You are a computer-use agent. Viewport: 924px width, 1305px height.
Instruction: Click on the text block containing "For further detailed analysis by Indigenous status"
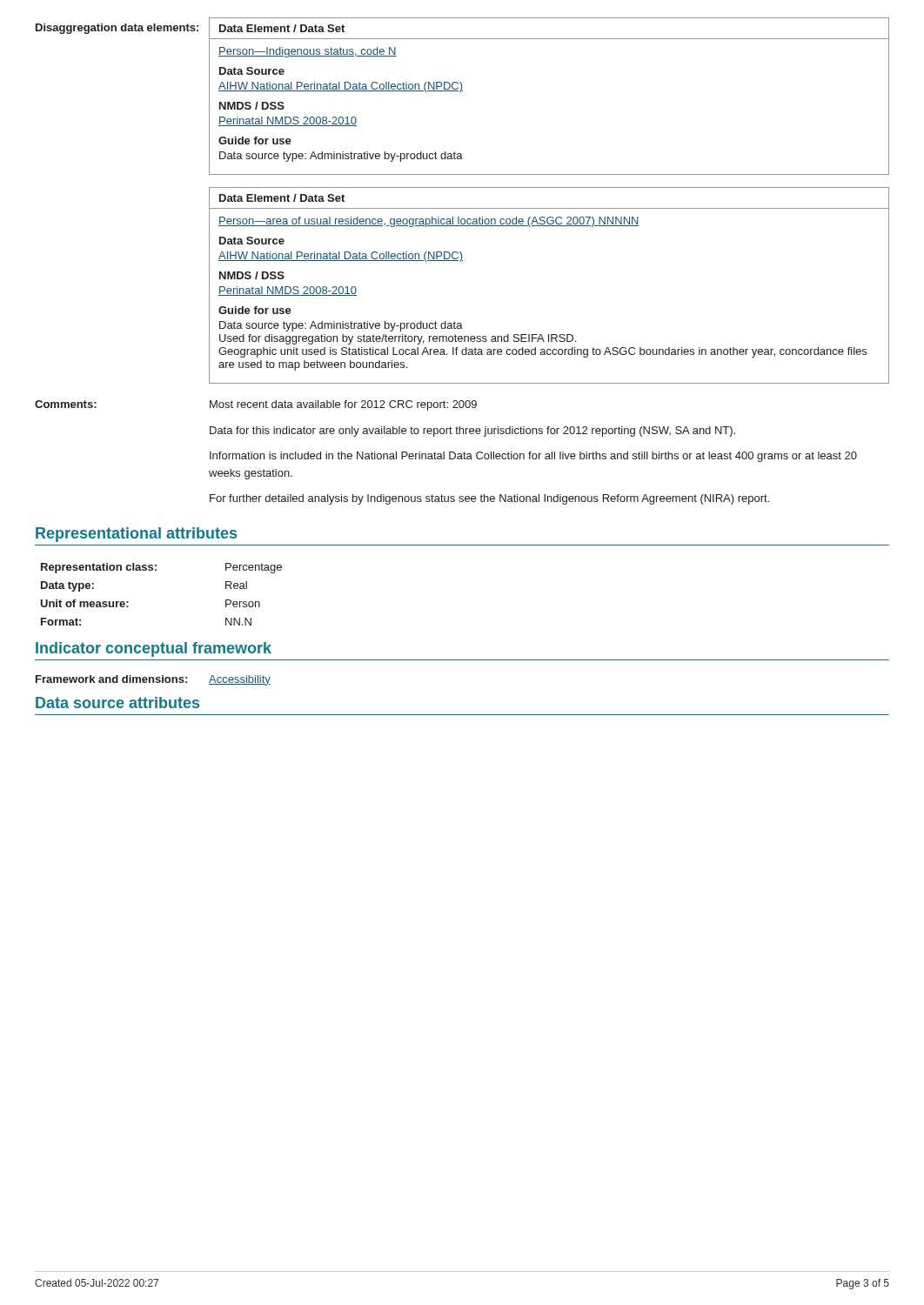pyautogui.click(x=490, y=498)
